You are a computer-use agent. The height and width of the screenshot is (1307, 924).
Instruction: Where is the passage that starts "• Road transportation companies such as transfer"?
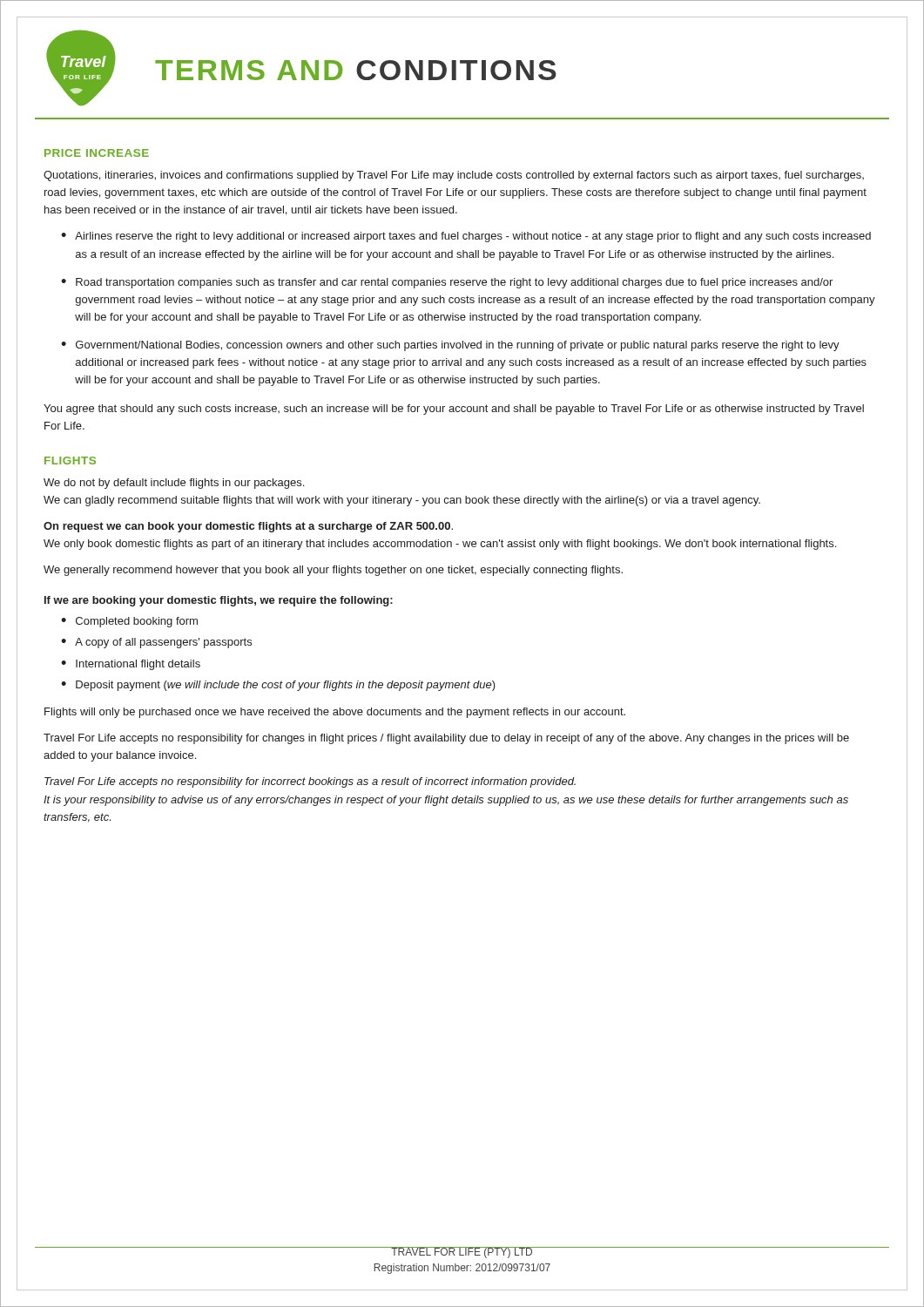tap(471, 300)
